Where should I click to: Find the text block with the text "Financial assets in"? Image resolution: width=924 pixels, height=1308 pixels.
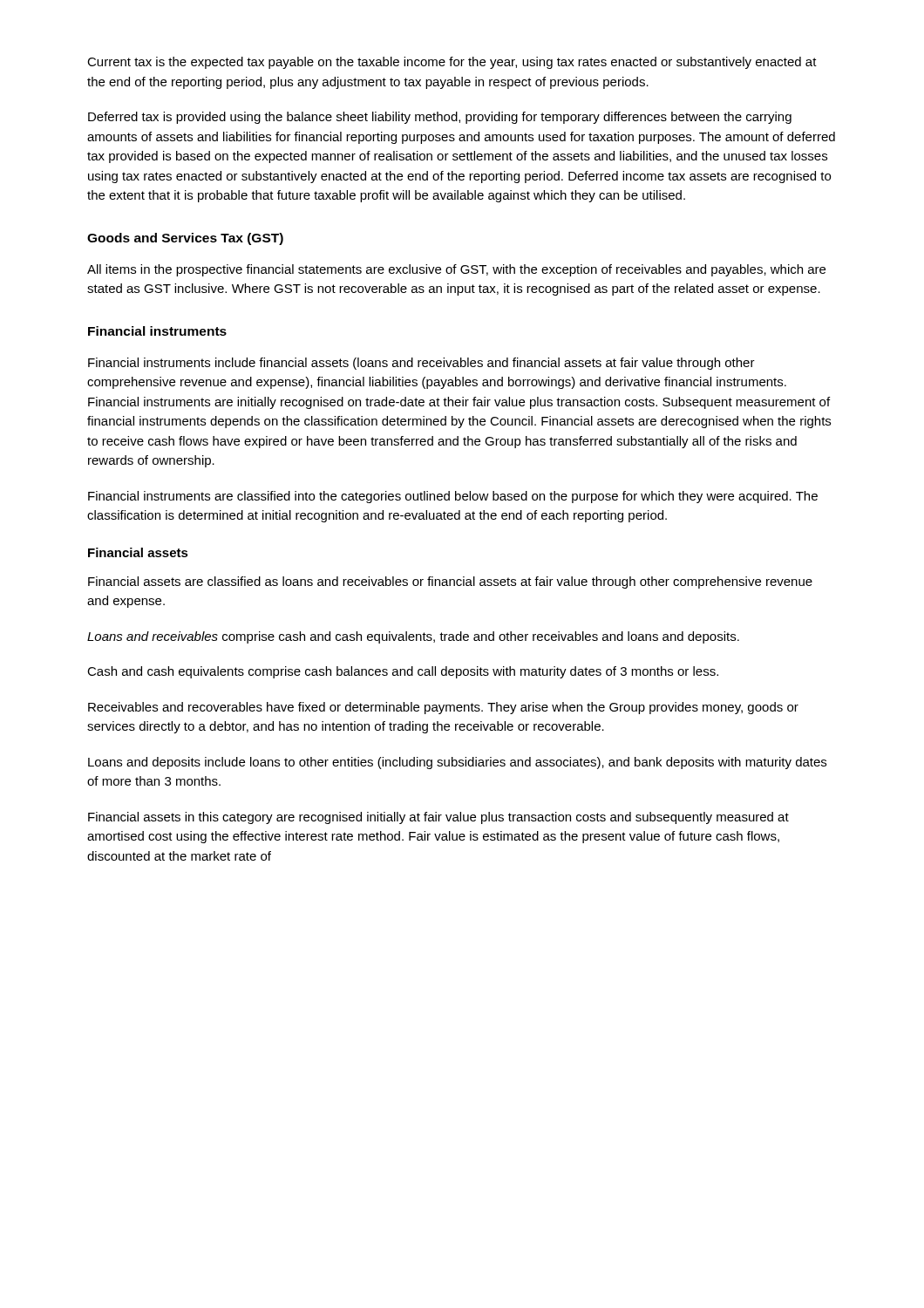pyautogui.click(x=438, y=836)
